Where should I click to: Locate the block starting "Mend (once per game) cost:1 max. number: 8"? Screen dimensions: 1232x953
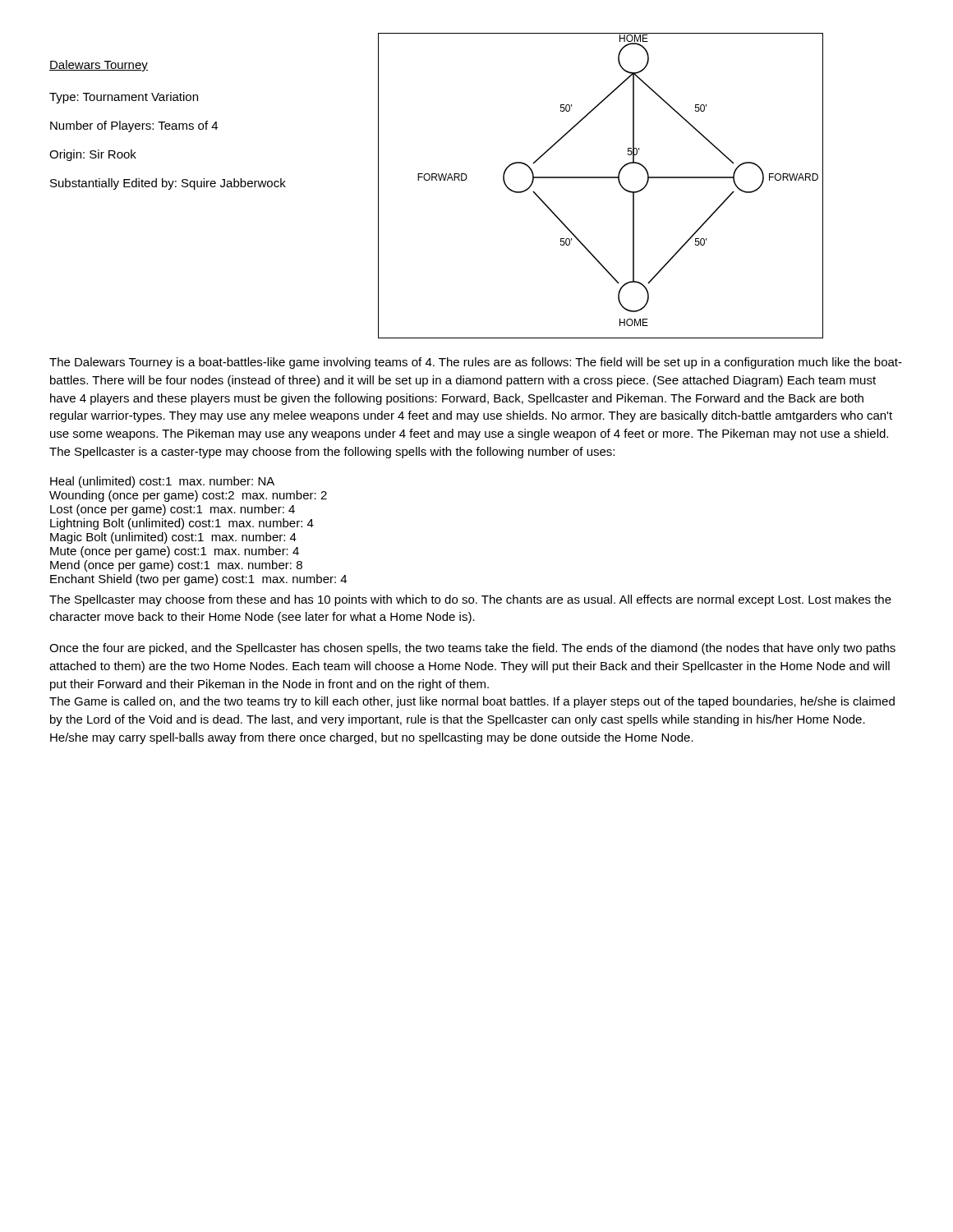tap(176, 564)
